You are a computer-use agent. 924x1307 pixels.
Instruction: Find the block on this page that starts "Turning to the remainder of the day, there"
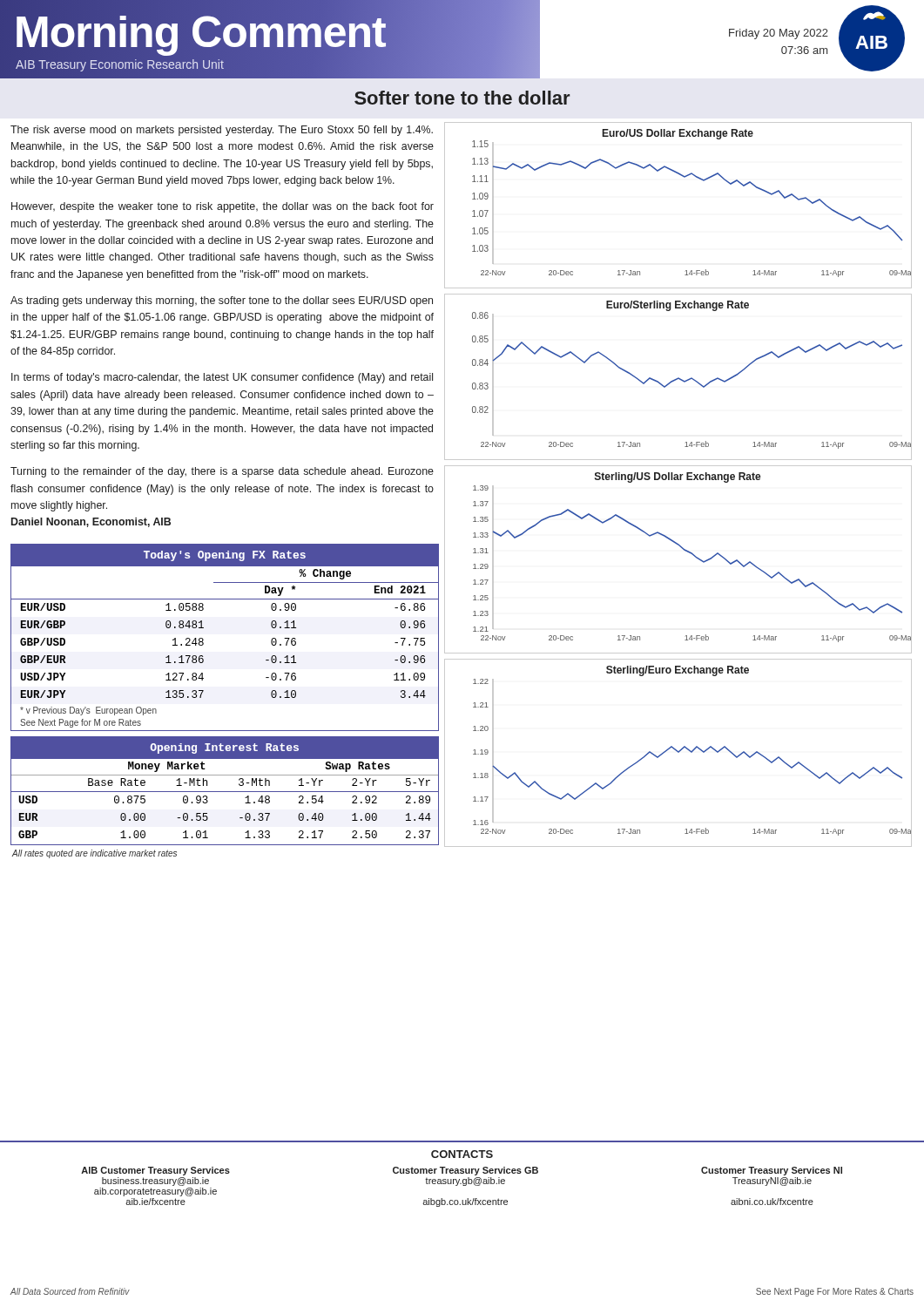(x=222, y=497)
